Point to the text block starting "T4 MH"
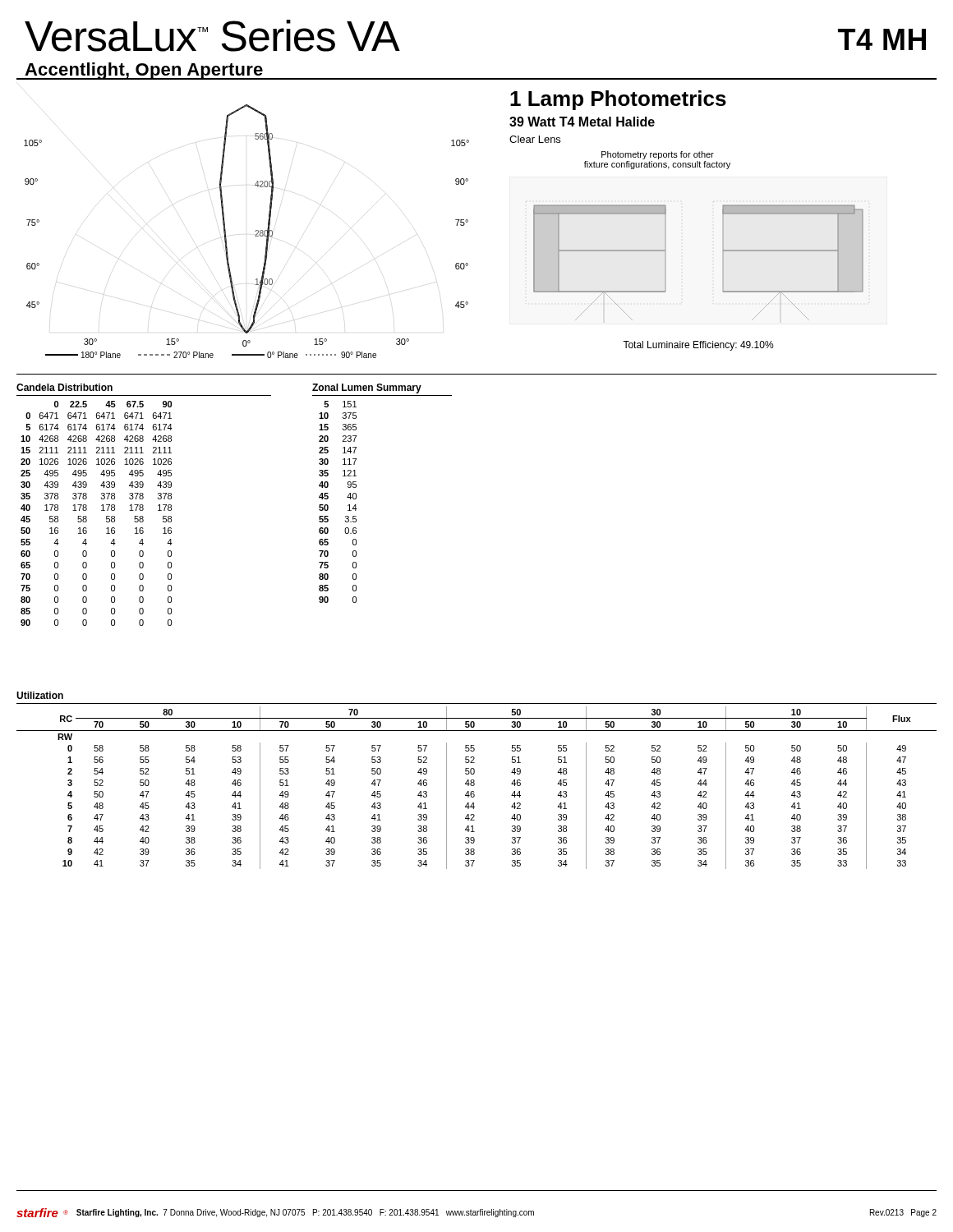This screenshot has height=1232, width=953. click(x=883, y=40)
